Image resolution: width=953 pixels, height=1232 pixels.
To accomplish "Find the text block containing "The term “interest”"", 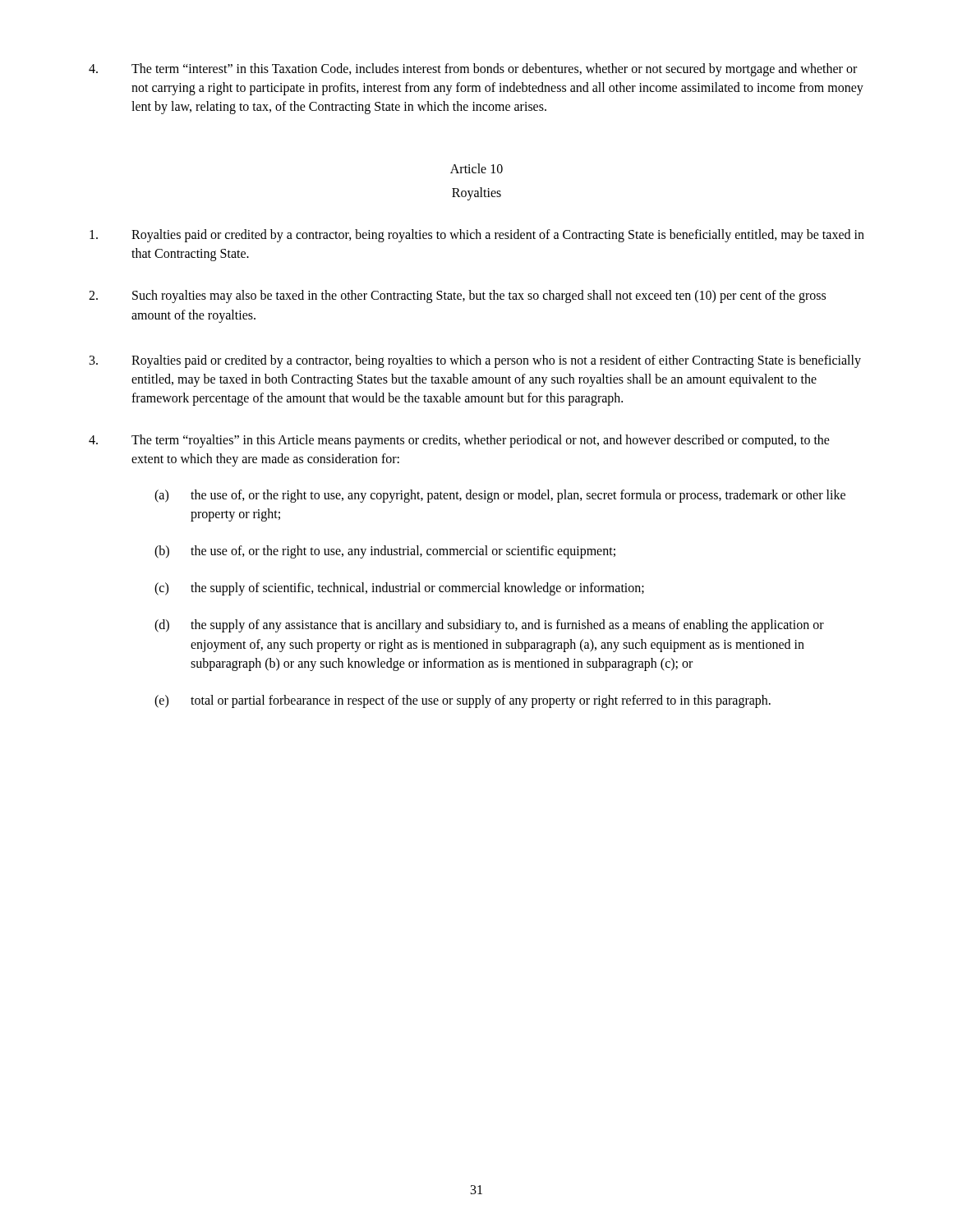I will coord(476,88).
